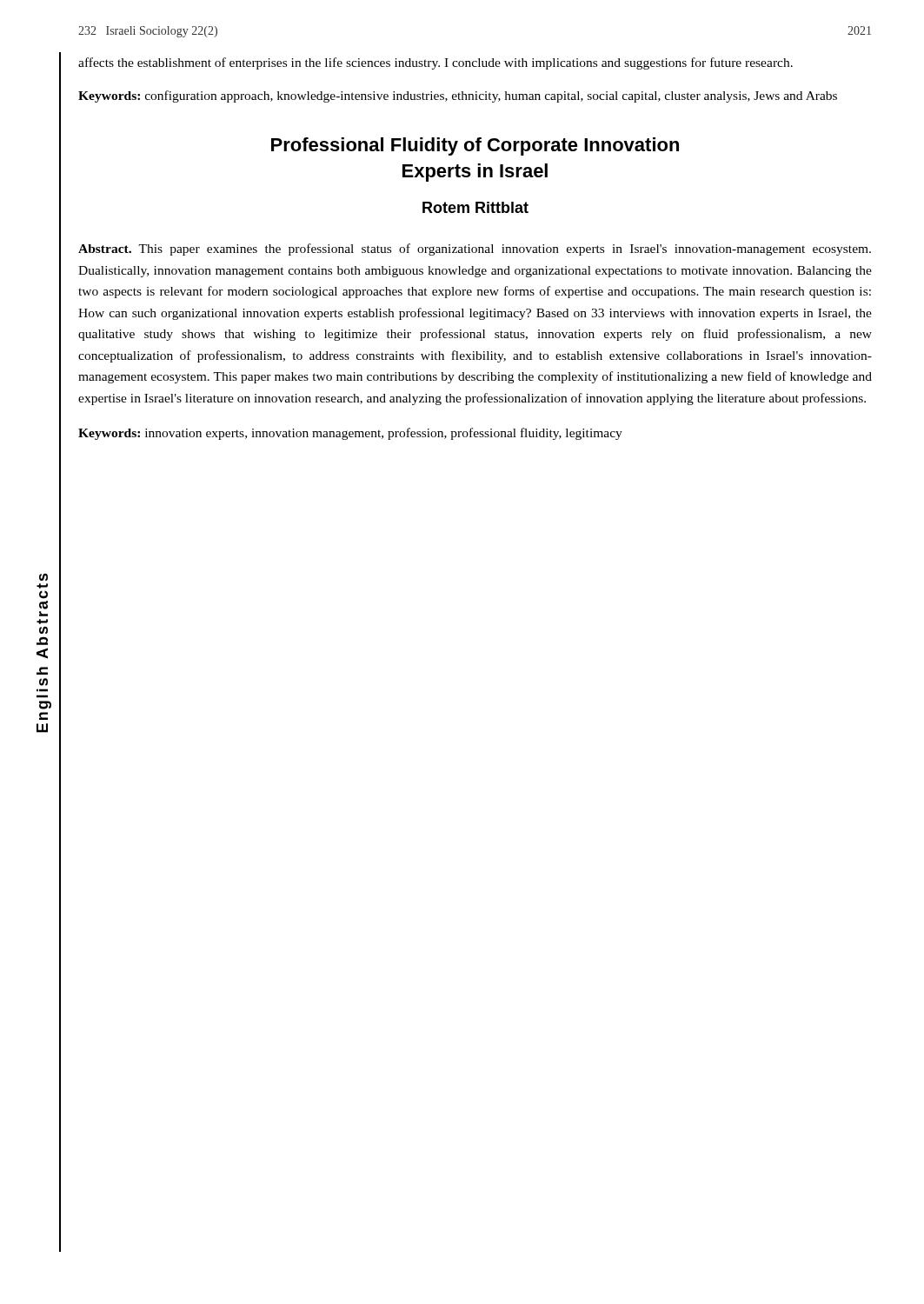Navigate to the block starting "Abstract. This paper examines the"
The width and height of the screenshot is (924, 1304).
[x=475, y=323]
